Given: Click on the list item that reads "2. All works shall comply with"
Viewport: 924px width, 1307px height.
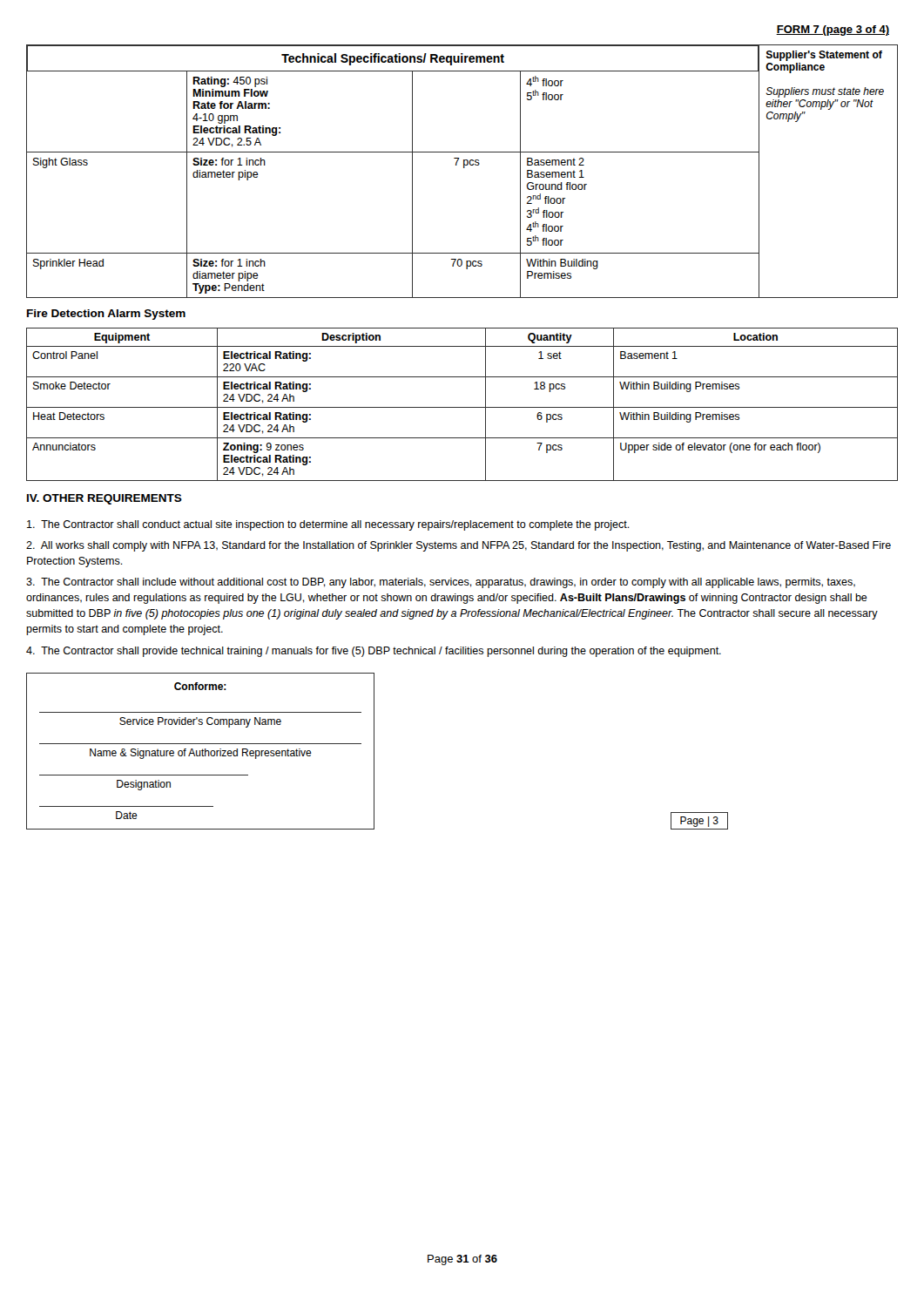Looking at the screenshot, I should [x=459, y=553].
